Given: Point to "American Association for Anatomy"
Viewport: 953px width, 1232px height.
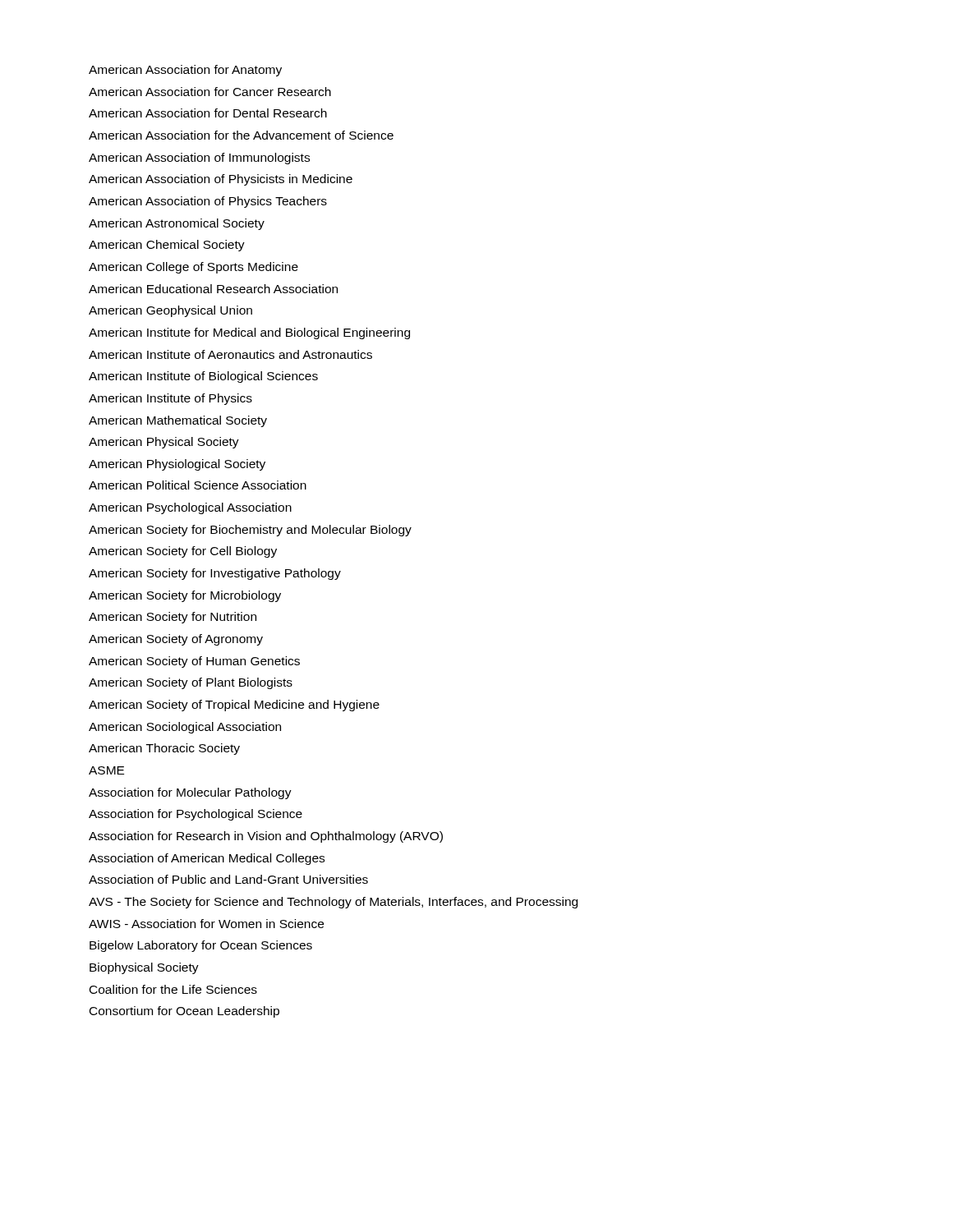Looking at the screenshot, I should (185, 69).
